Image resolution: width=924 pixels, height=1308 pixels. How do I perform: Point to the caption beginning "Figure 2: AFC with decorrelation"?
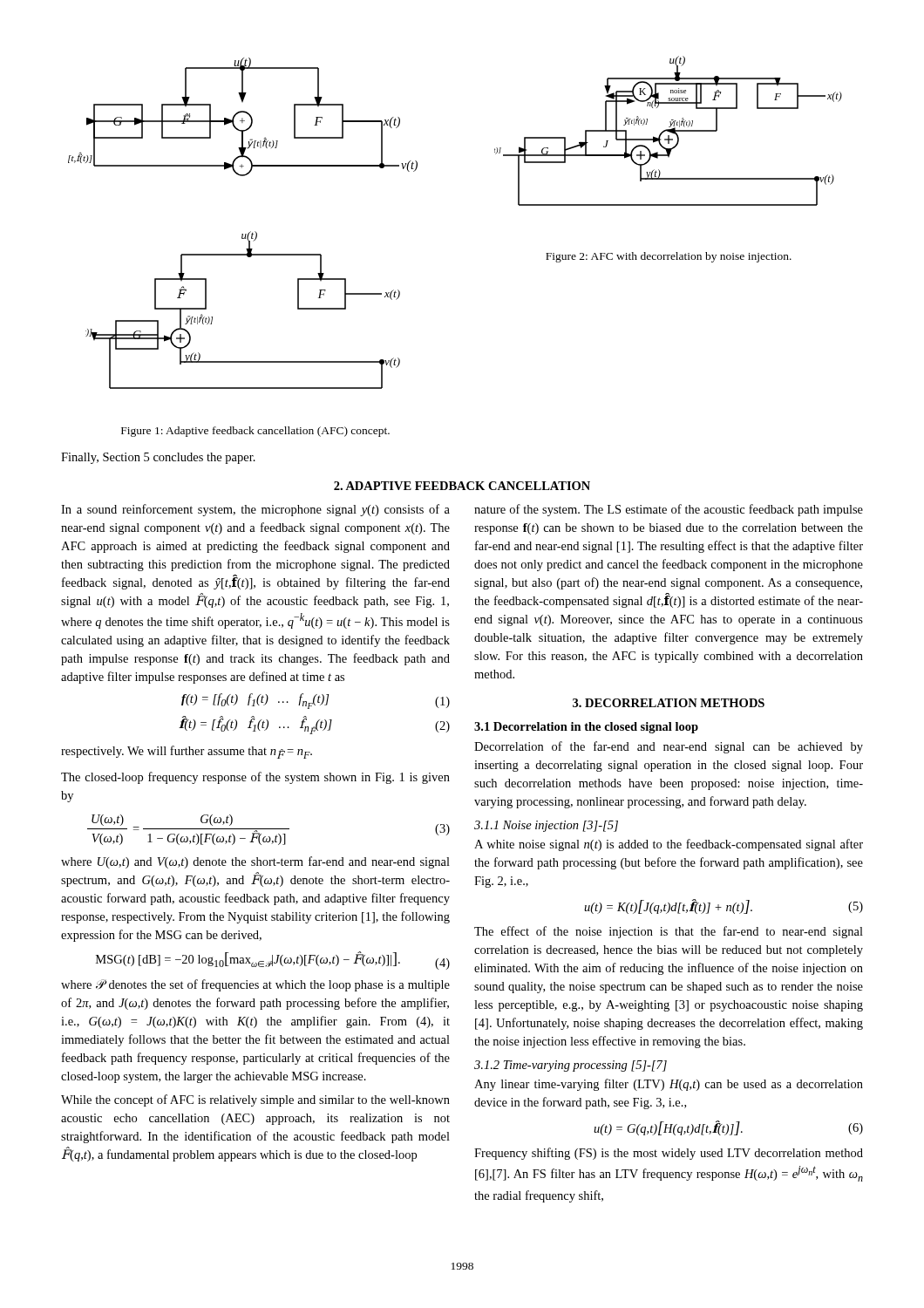[x=669, y=256]
